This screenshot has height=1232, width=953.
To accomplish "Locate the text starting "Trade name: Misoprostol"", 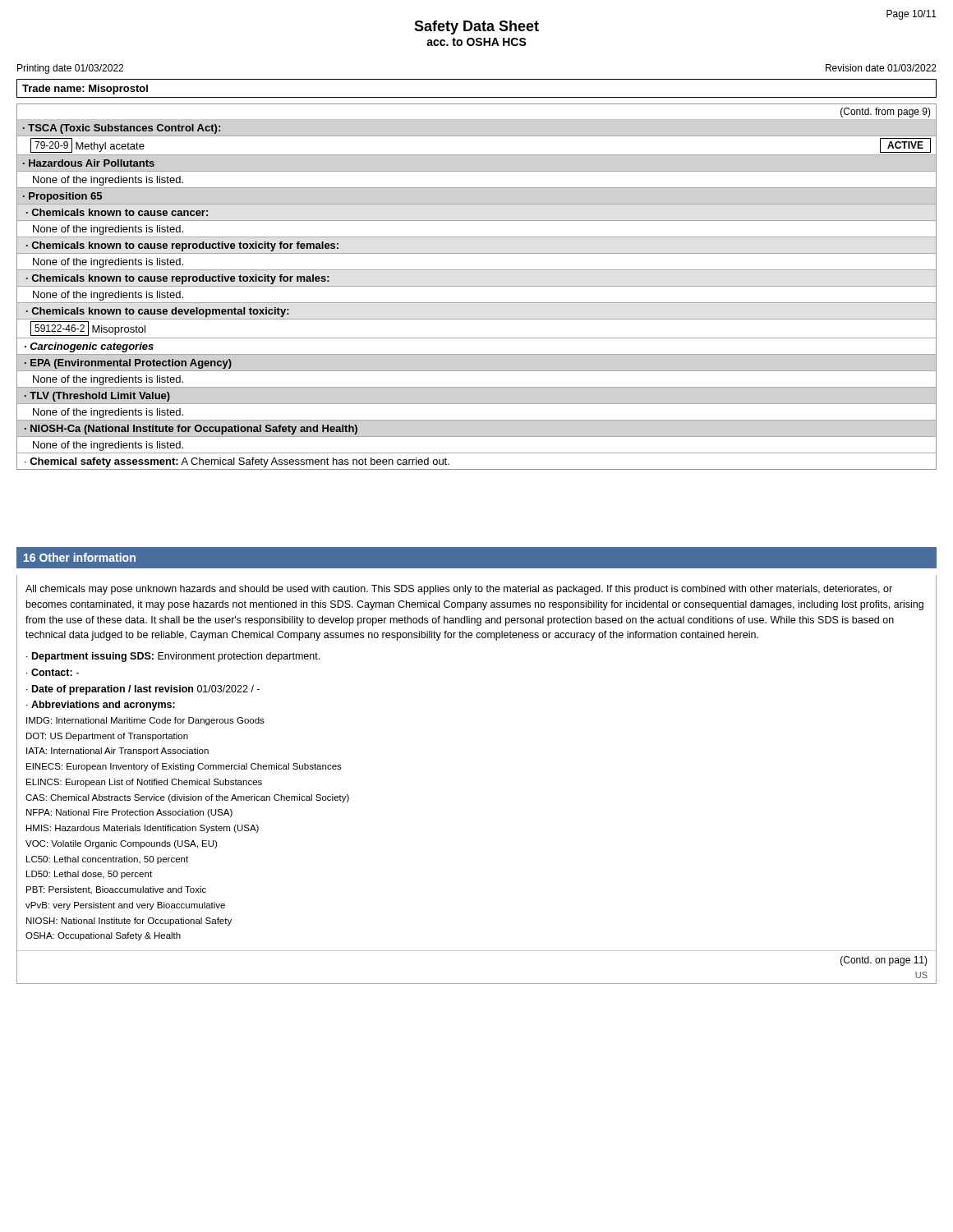I will [85, 88].
